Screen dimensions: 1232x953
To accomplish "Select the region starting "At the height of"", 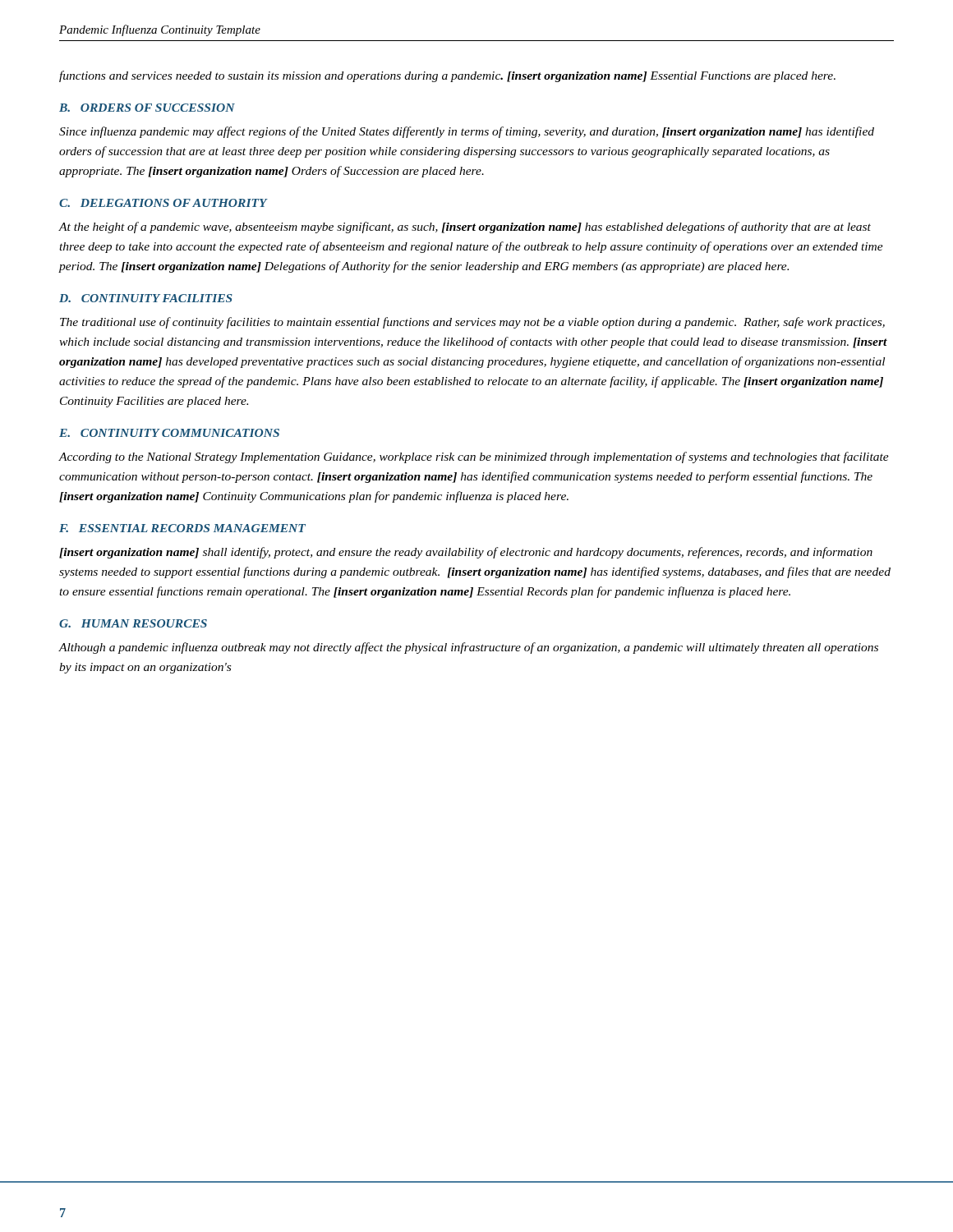I will pos(471,246).
